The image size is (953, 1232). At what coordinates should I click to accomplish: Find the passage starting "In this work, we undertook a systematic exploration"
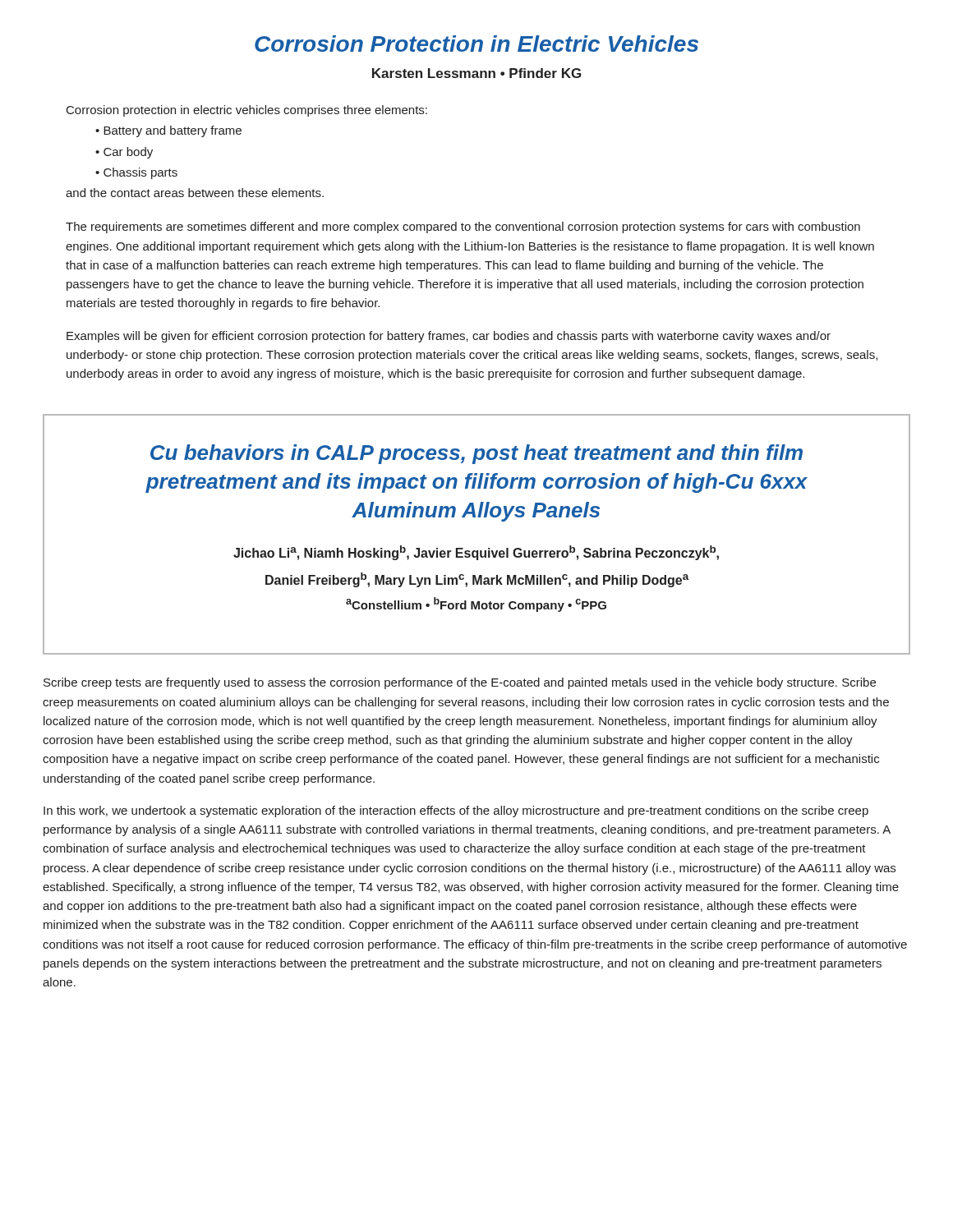(x=475, y=896)
